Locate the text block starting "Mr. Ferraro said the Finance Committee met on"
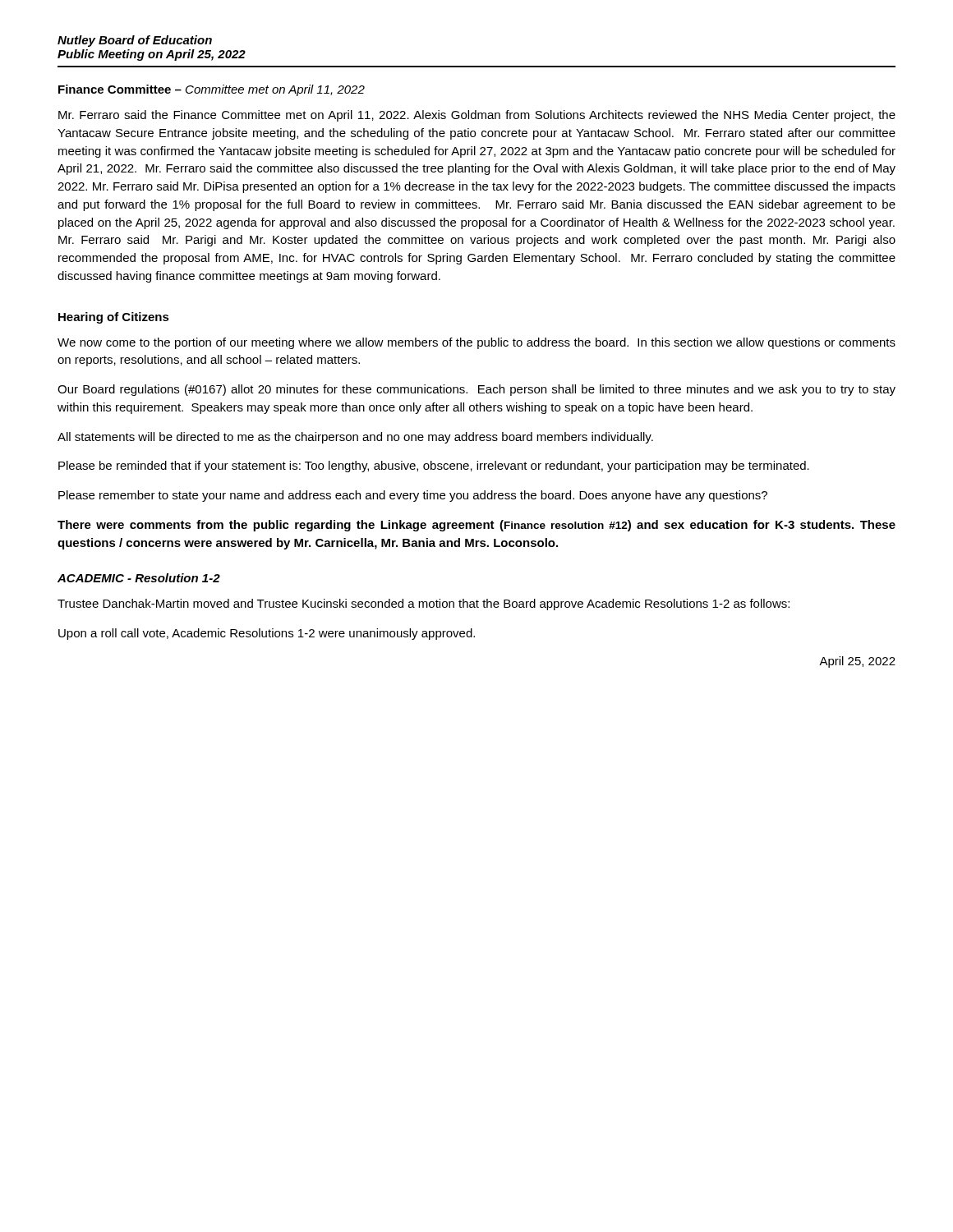Viewport: 953px width, 1232px height. 476,195
